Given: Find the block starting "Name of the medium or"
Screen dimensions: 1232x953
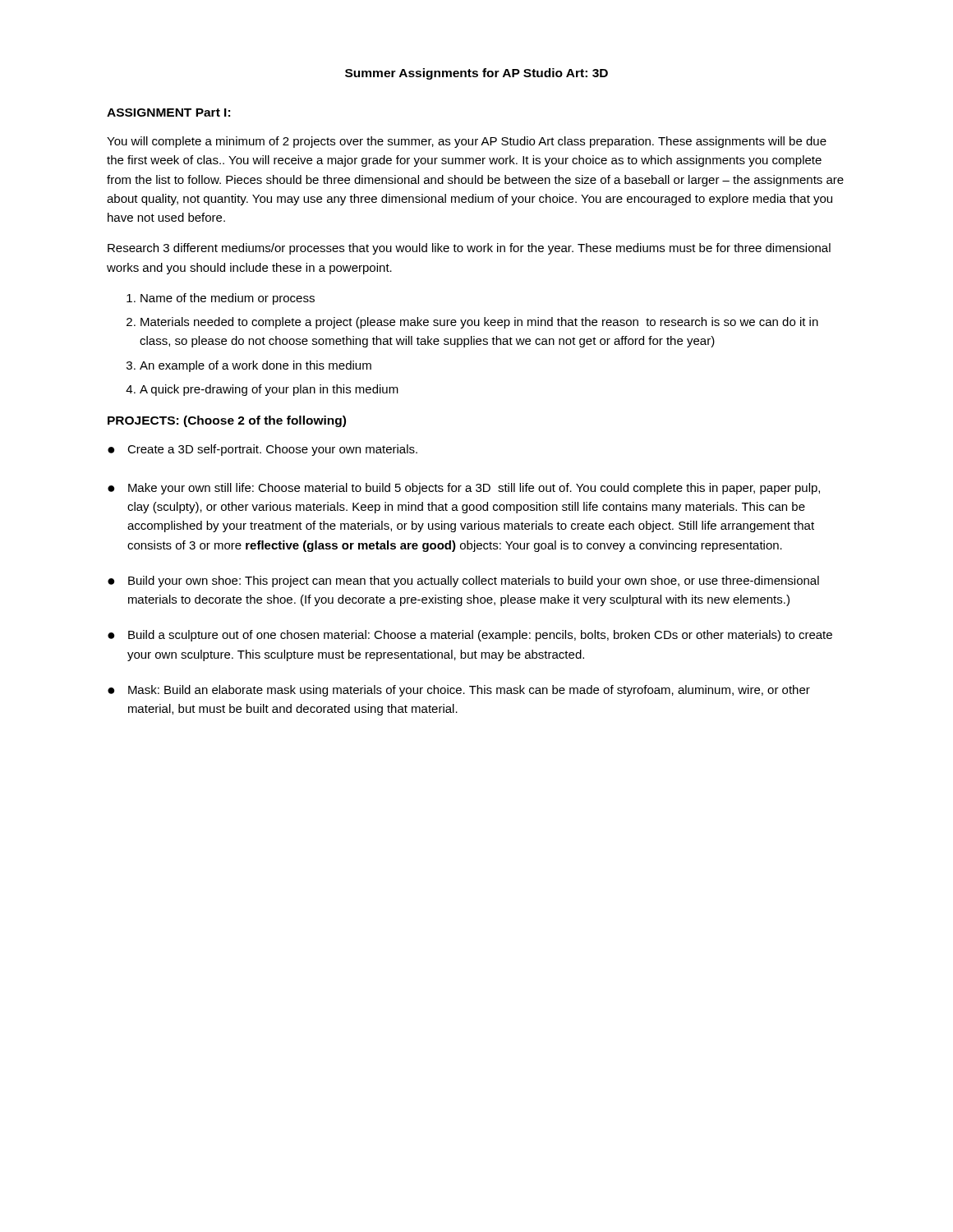Looking at the screenshot, I should [x=227, y=298].
